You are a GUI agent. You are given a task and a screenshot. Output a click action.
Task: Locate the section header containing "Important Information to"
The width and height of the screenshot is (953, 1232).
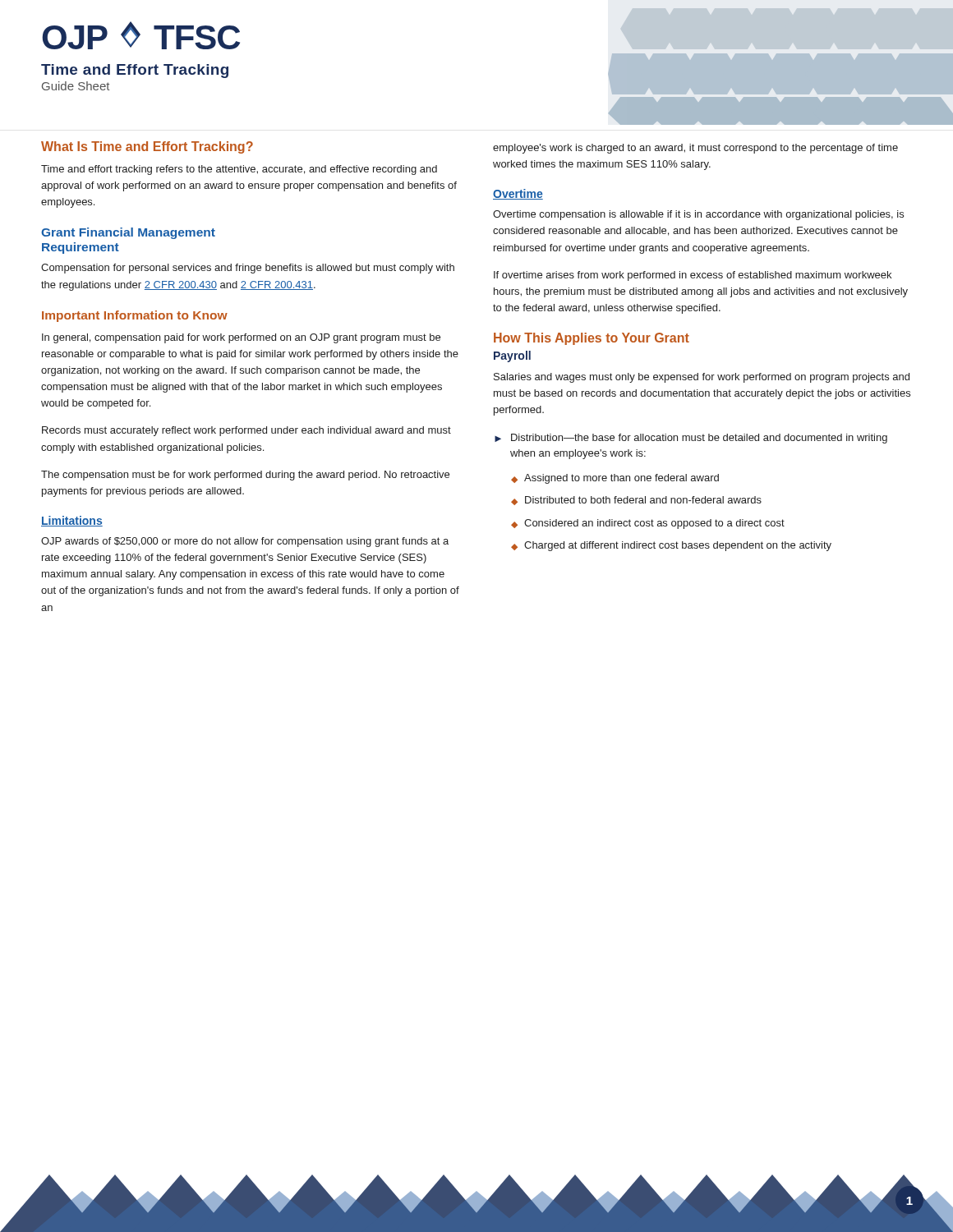coord(134,315)
